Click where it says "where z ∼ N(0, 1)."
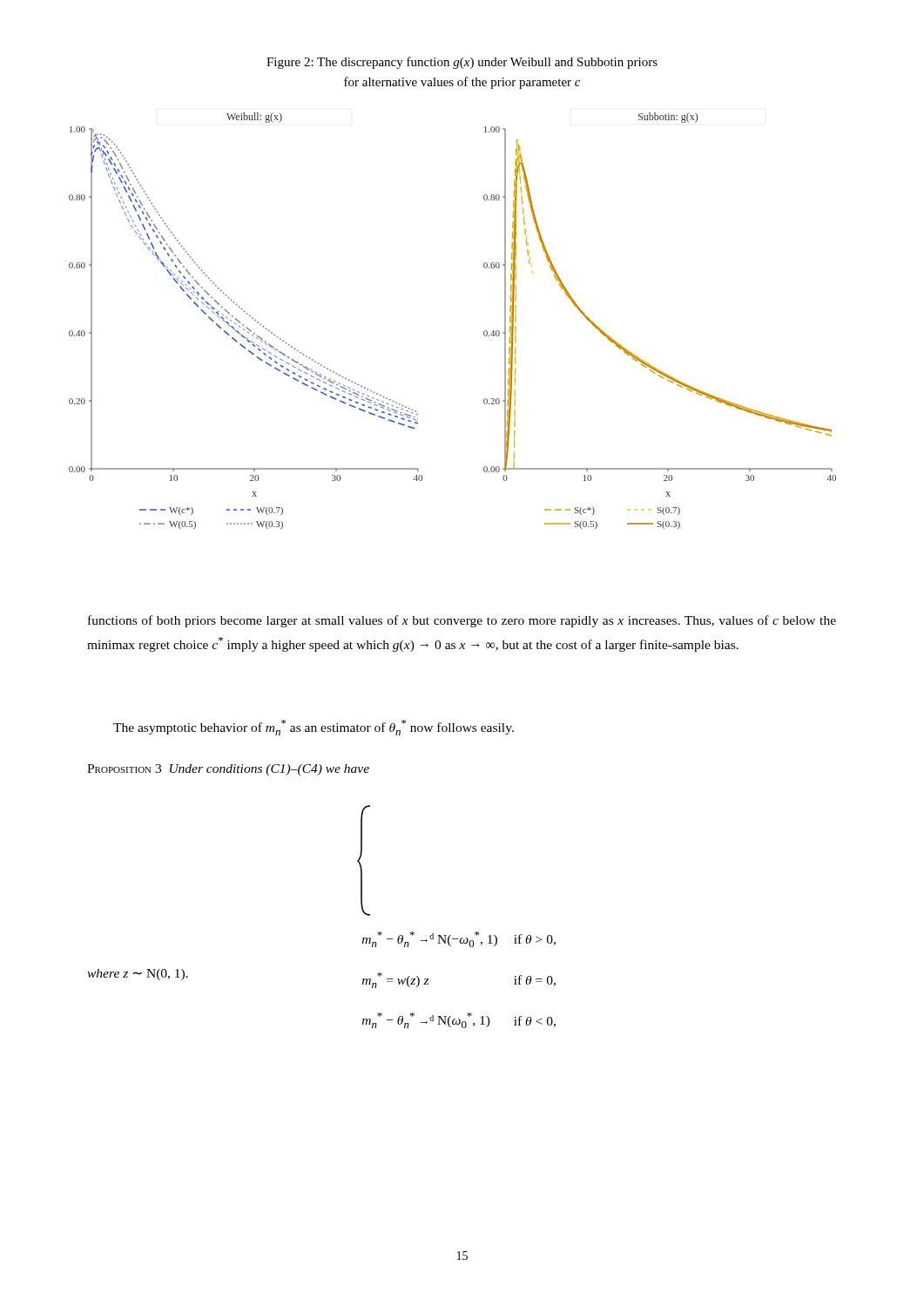 [x=138, y=973]
